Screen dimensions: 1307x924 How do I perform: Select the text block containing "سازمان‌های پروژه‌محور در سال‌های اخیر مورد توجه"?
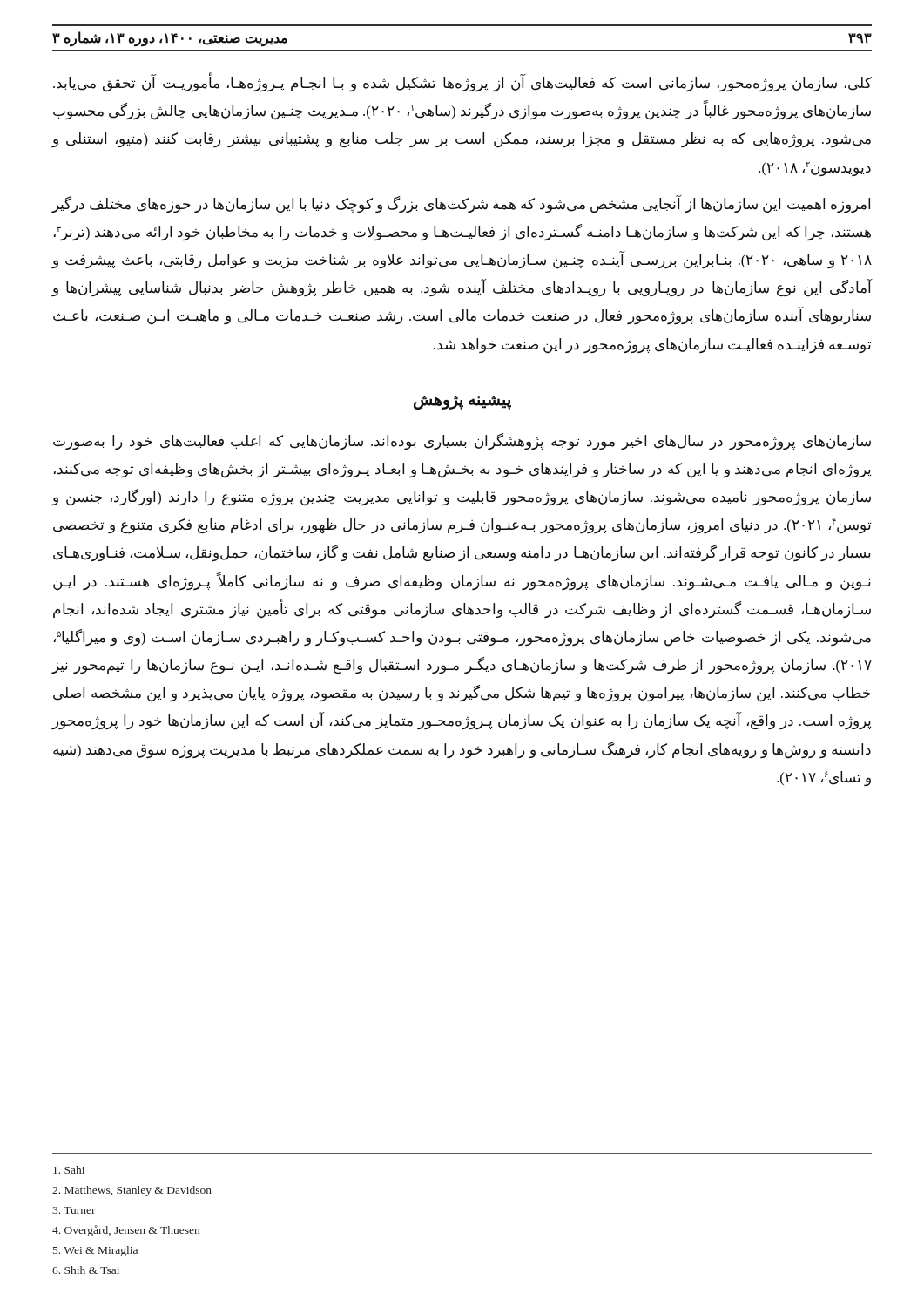click(x=462, y=609)
